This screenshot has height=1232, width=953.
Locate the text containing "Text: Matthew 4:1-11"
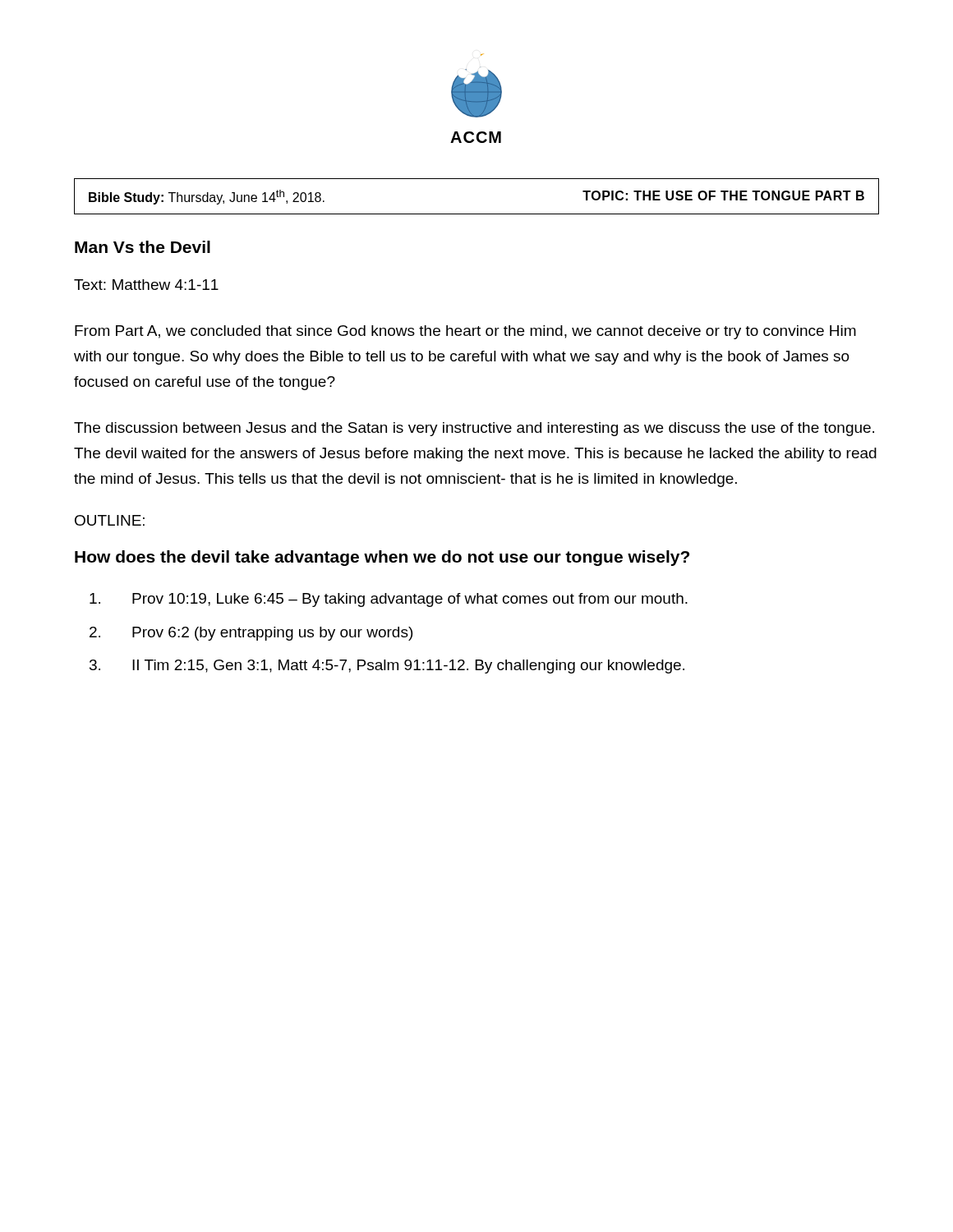click(146, 285)
